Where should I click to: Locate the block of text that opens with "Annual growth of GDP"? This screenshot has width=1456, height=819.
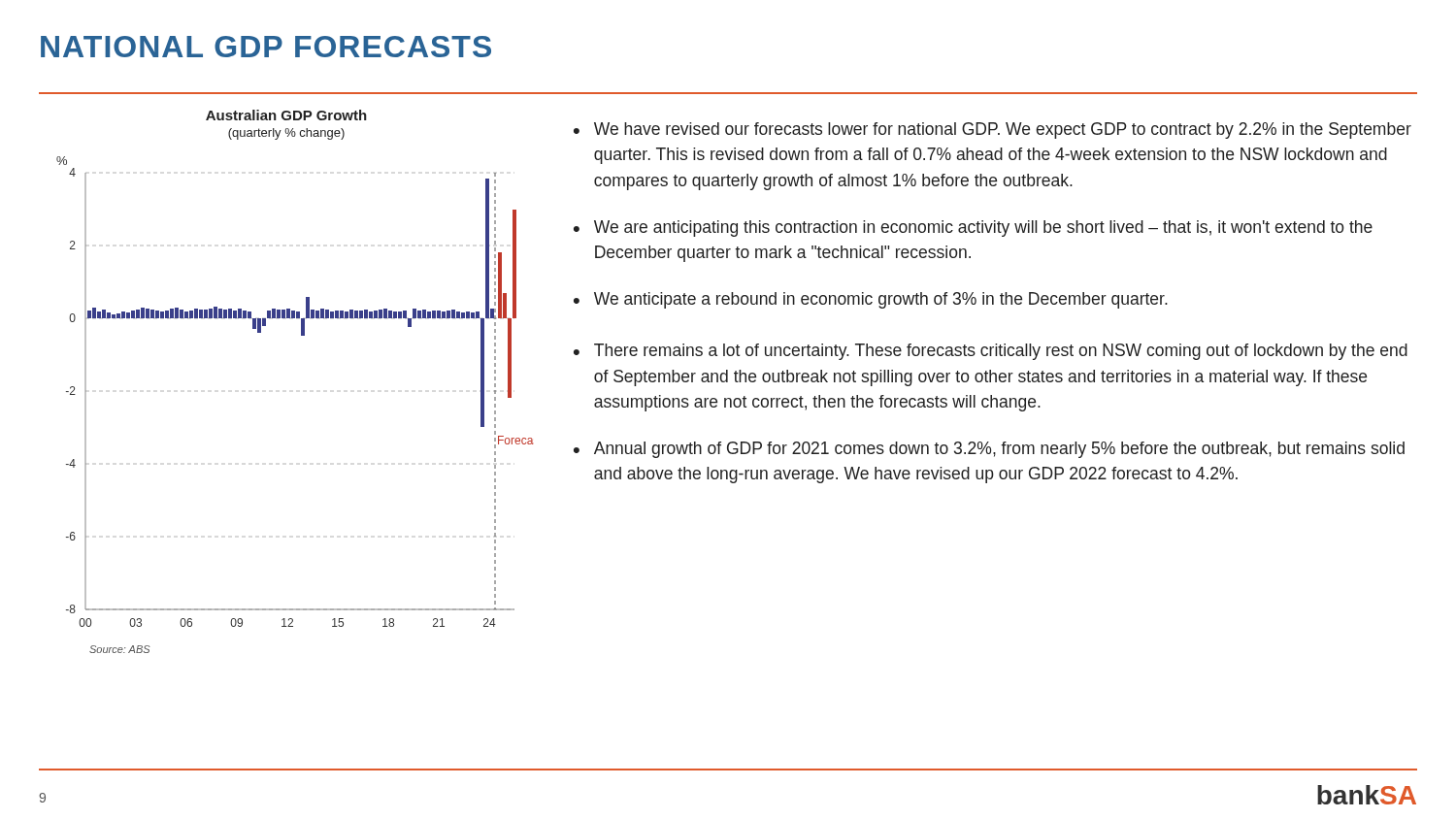coord(1000,461)
